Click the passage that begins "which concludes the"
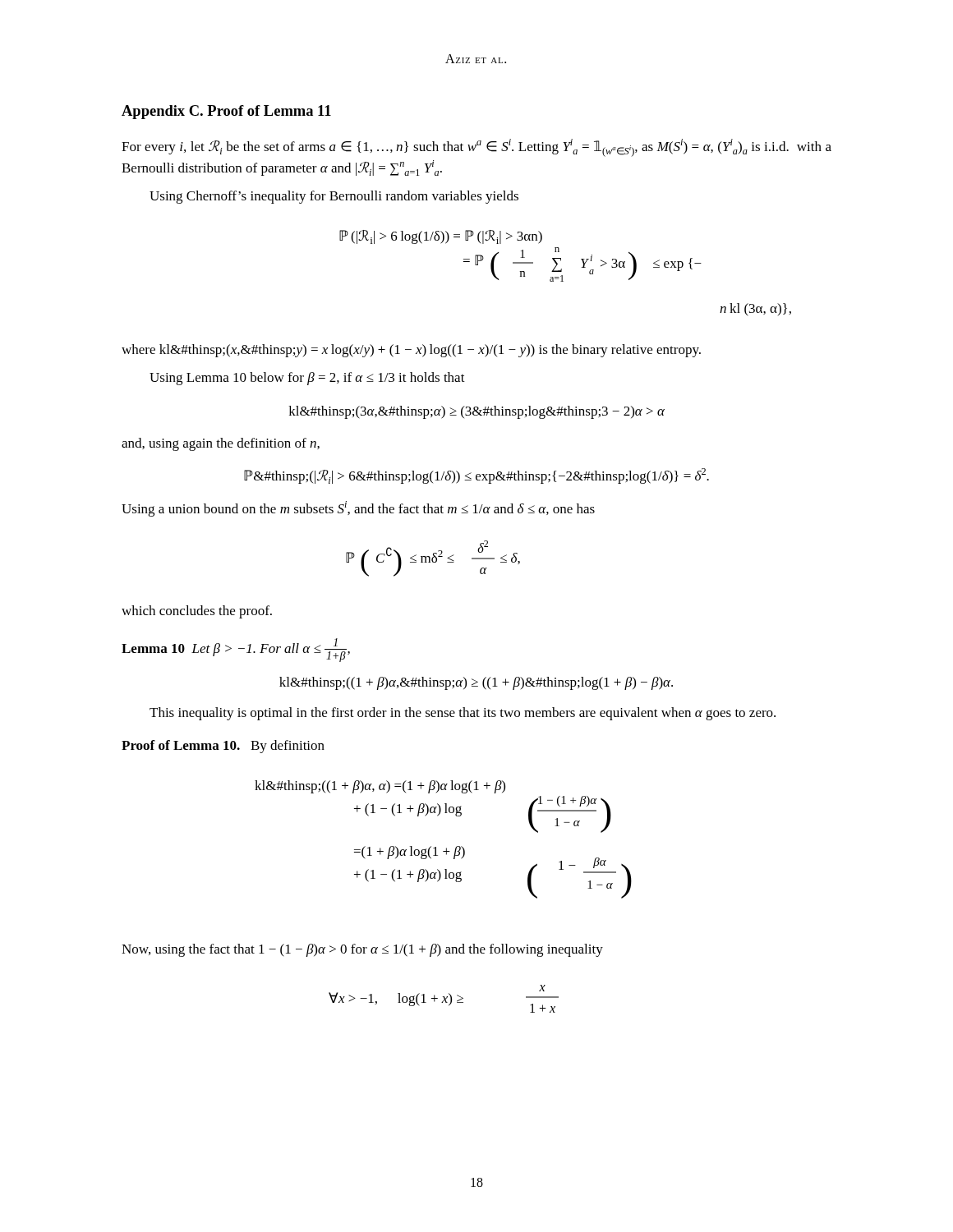The height and width of the screenshot is (1232, 953). tap(197, 610)
